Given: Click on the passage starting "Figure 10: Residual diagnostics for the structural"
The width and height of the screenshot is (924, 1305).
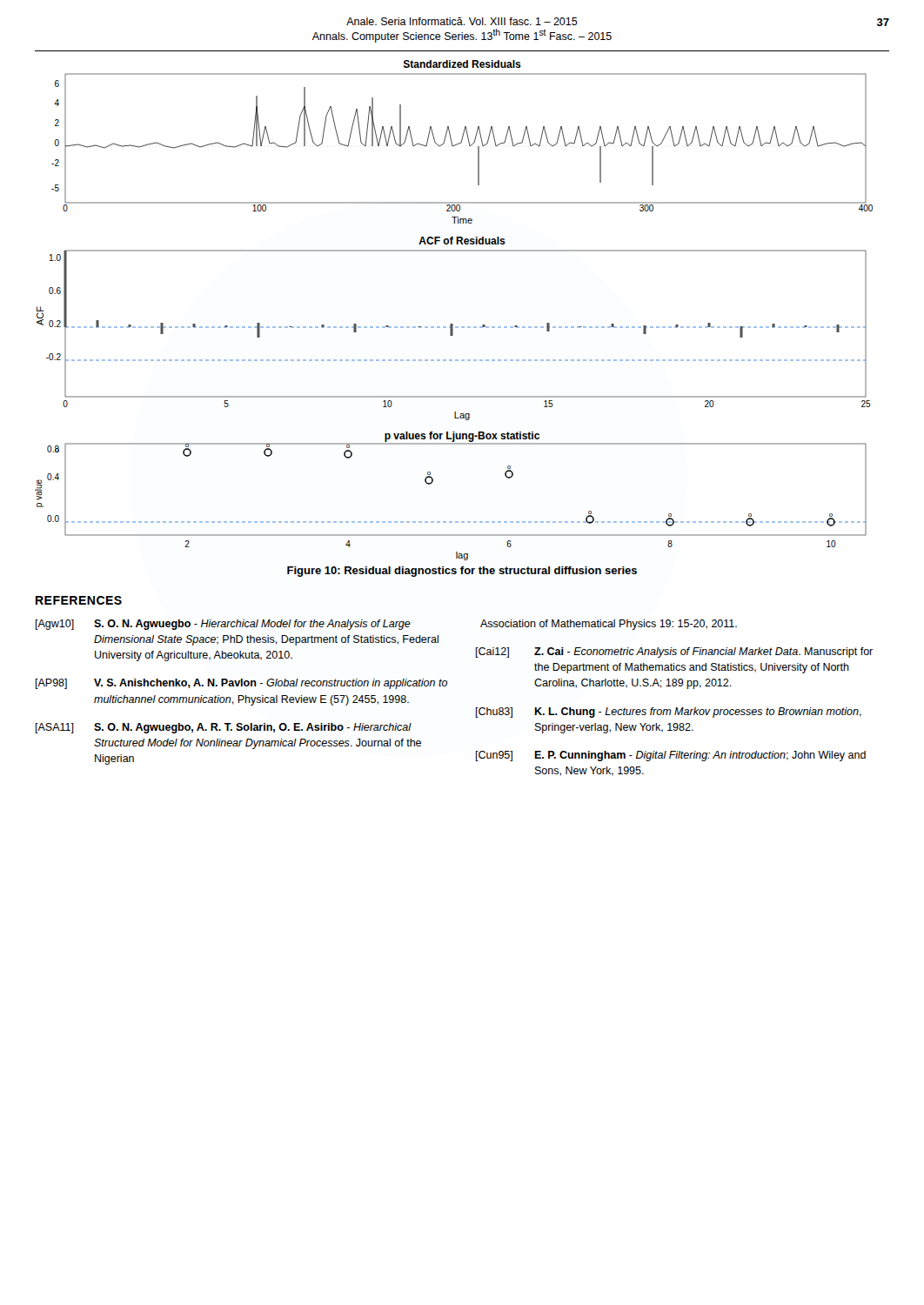Looking at the screenshot, I should (x=462, y=570).
